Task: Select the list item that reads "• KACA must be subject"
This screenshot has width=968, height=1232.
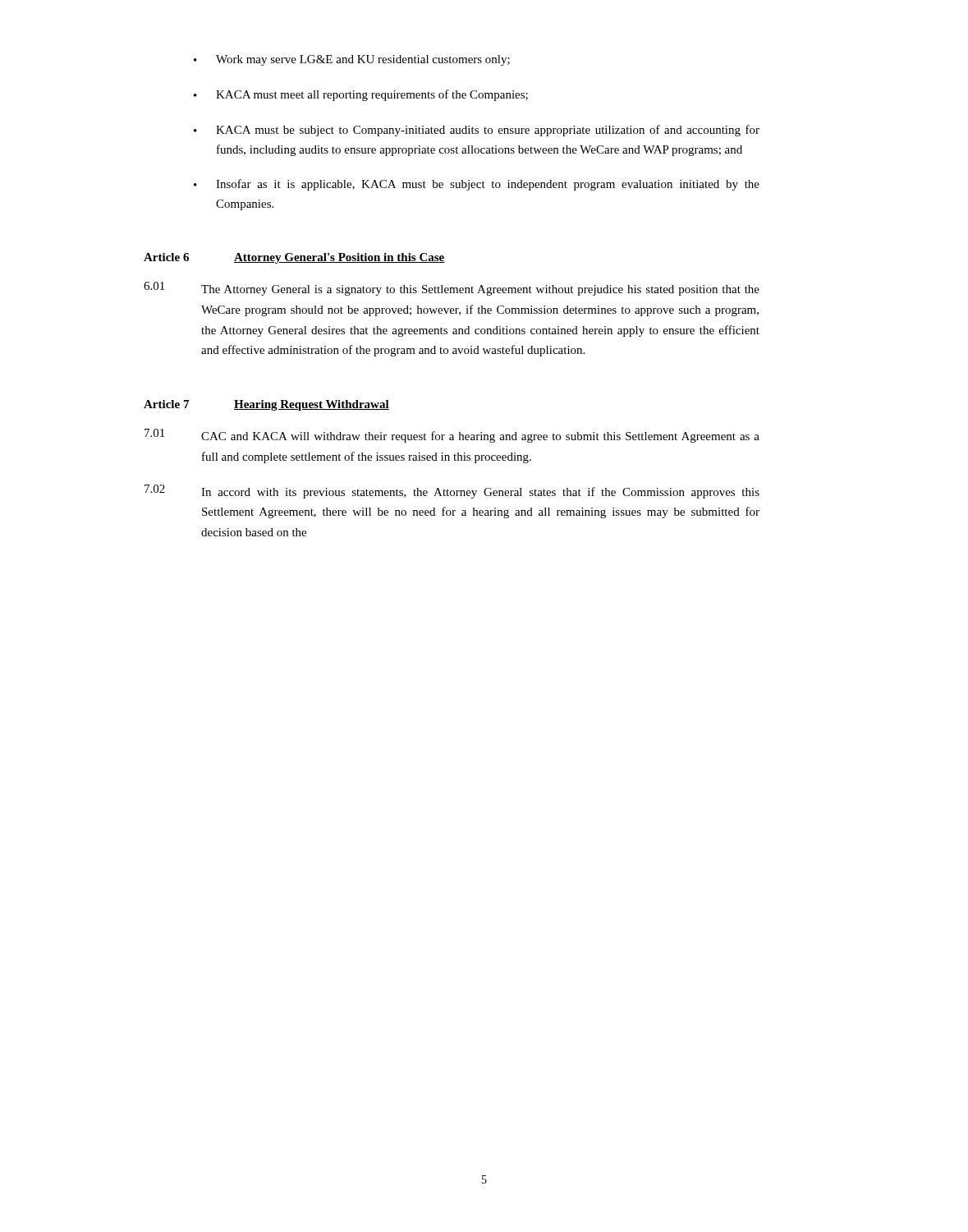Action: 476,140
